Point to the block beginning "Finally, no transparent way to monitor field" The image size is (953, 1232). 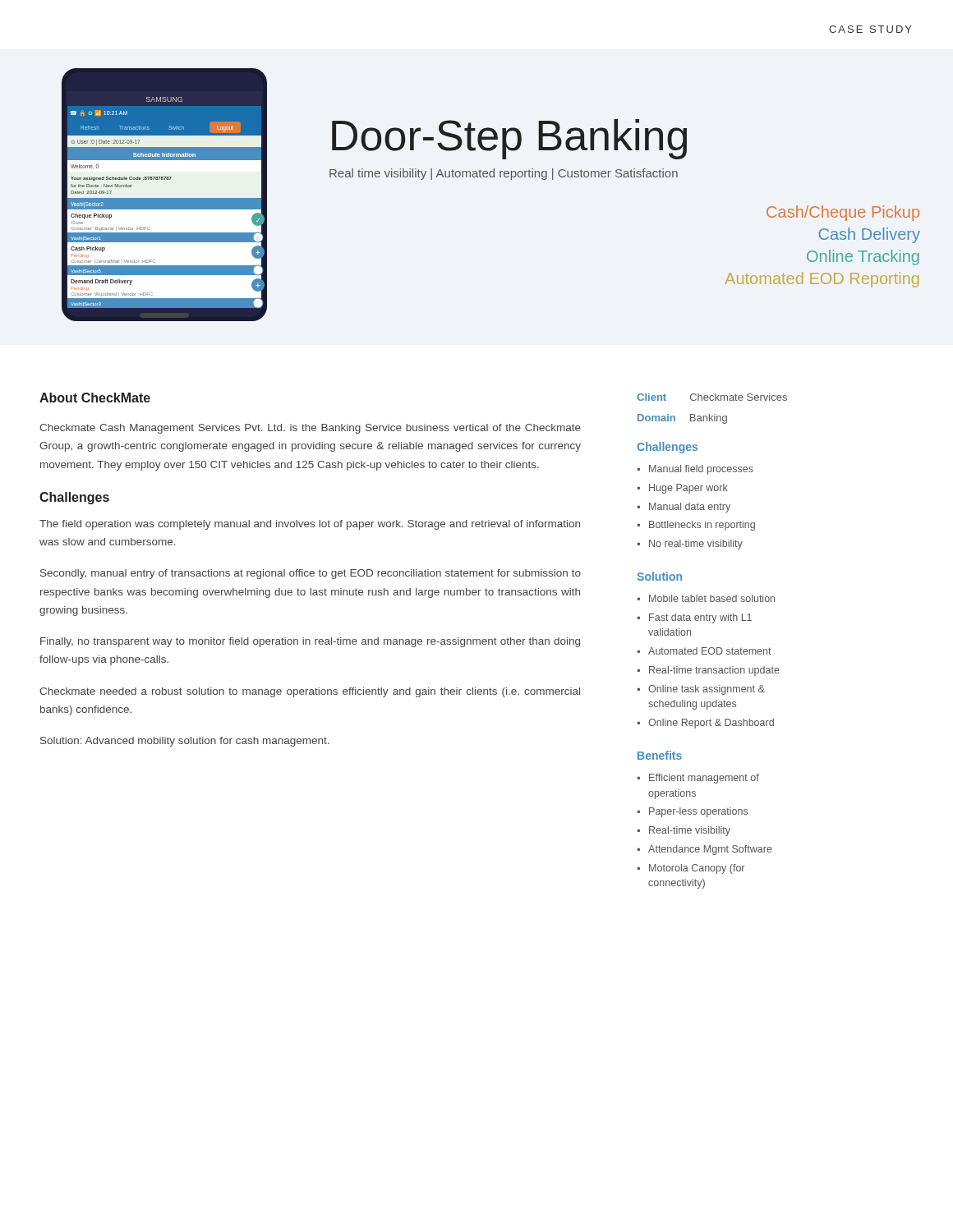310,650
